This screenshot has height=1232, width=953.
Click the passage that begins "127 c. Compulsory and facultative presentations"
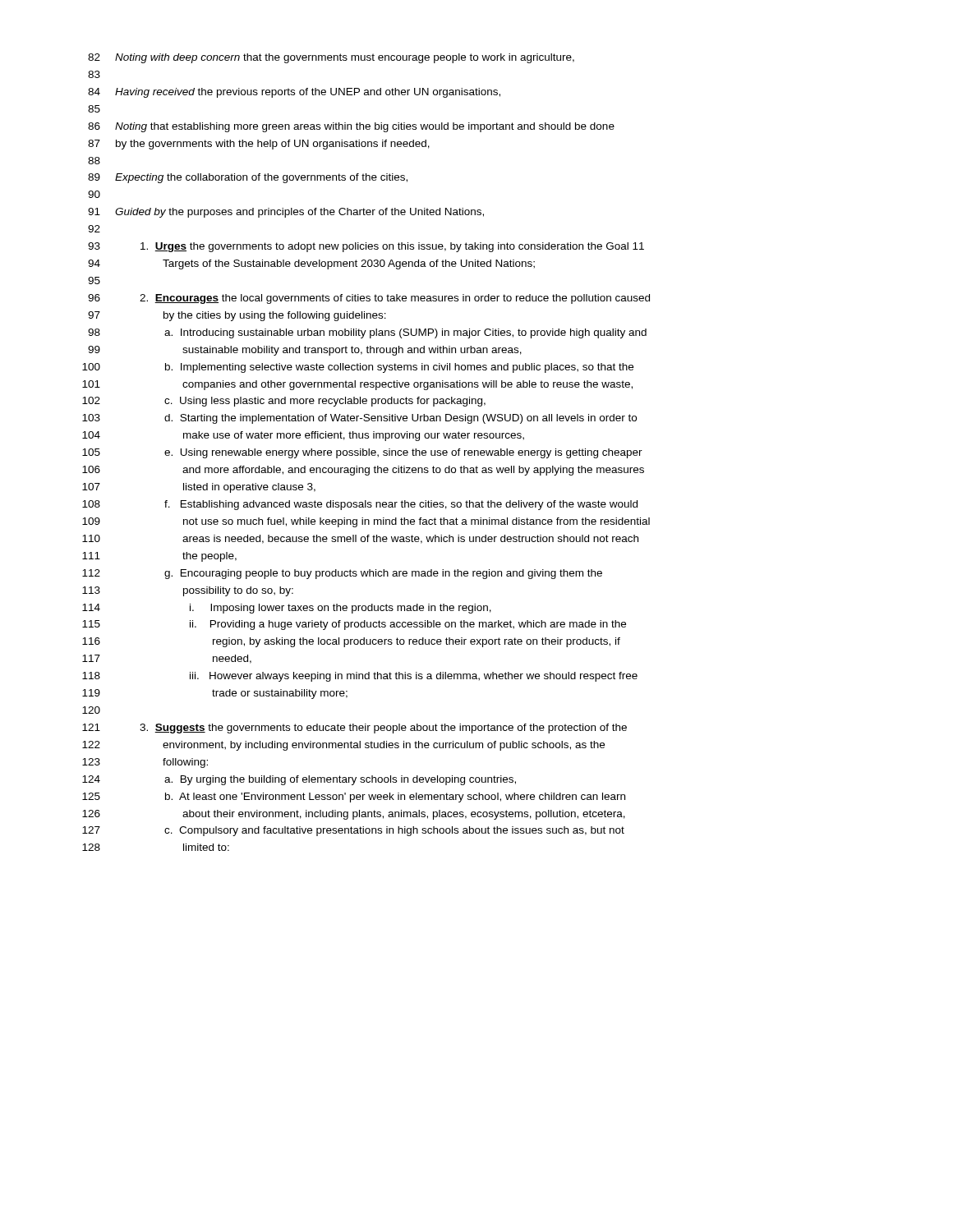click(476, 840)
